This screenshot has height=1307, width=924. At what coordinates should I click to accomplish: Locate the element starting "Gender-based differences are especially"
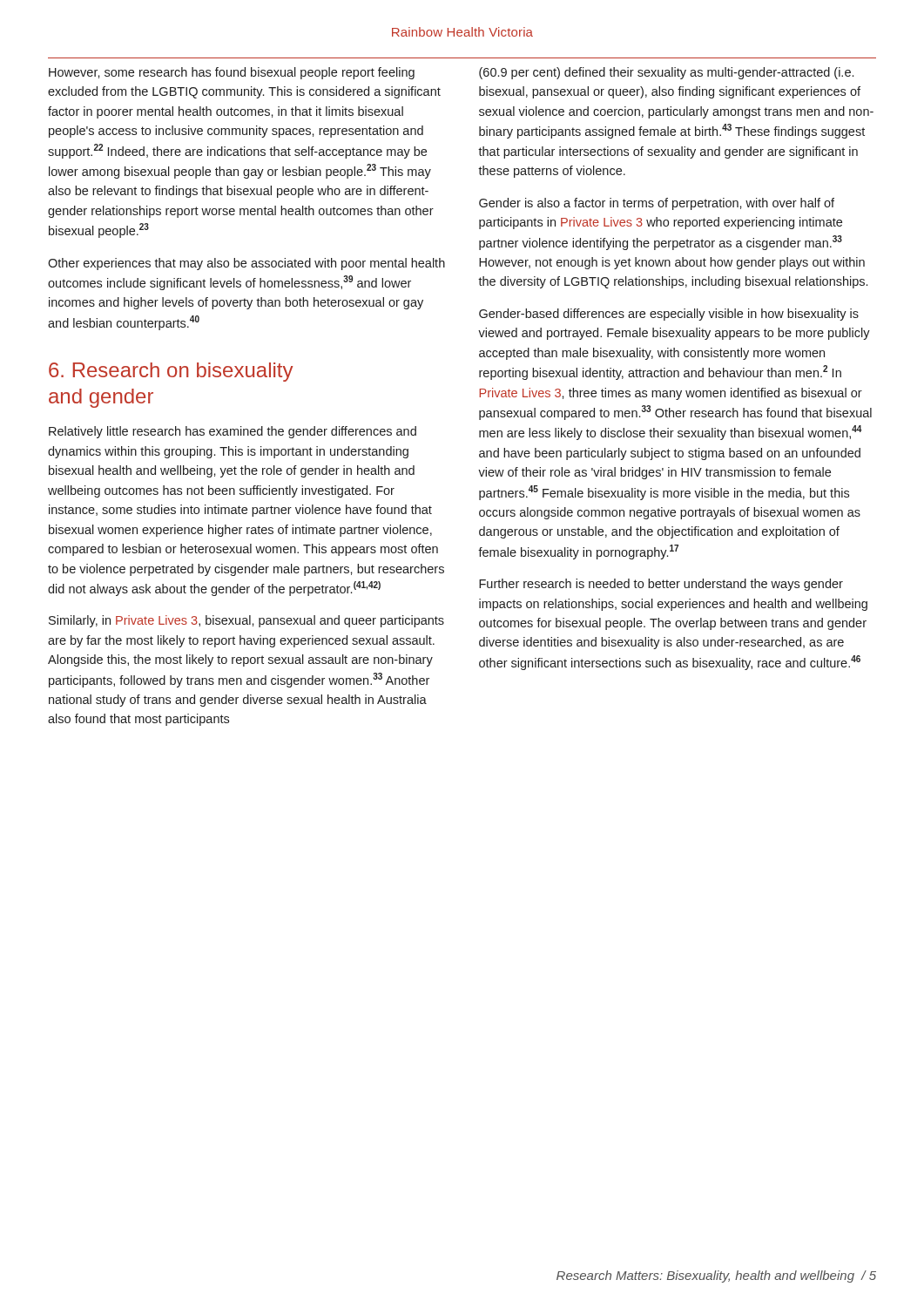coord(677,433)
